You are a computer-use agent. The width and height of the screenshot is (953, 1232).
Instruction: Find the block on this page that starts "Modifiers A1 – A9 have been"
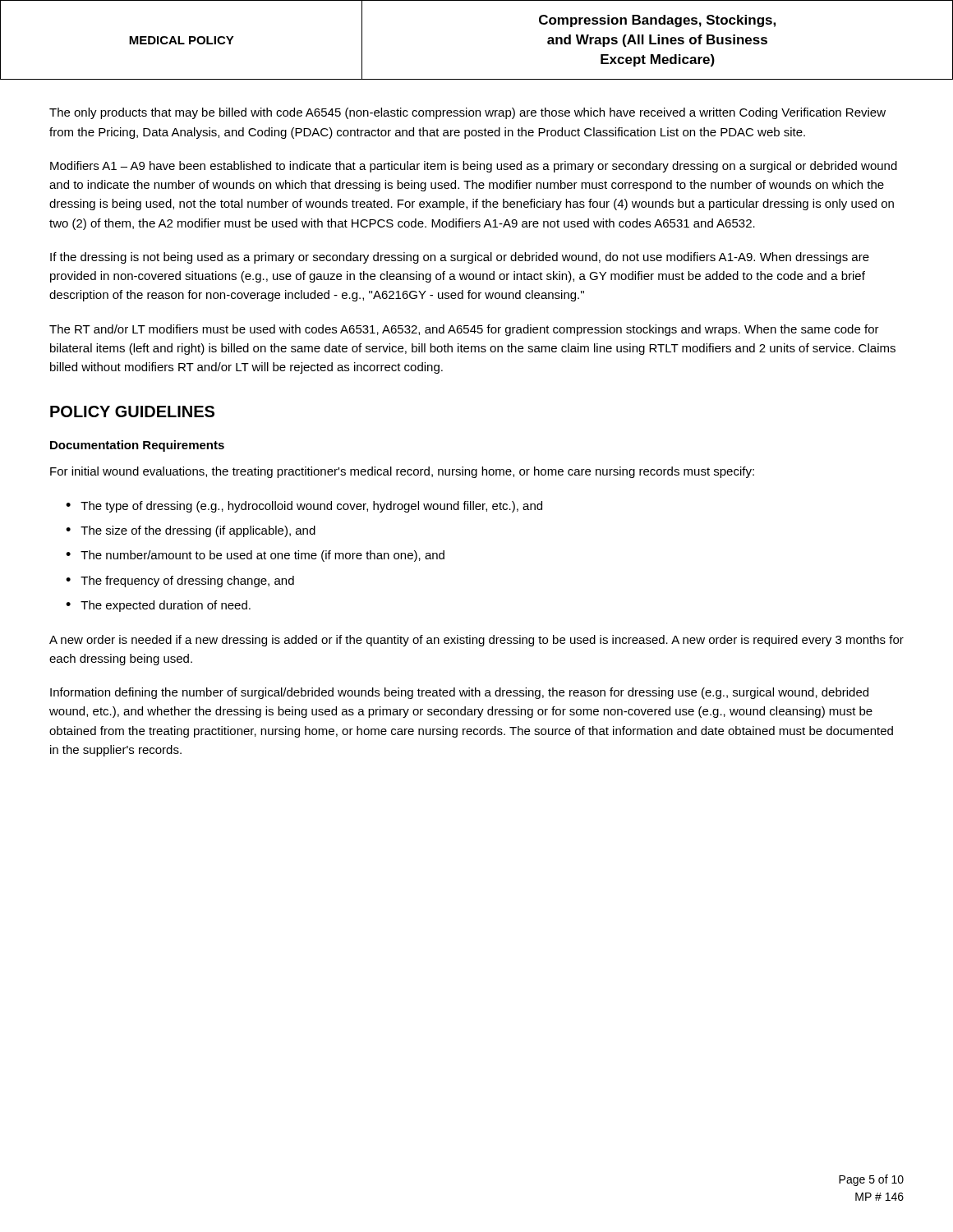pyautogui.click(x=473, y=194)
